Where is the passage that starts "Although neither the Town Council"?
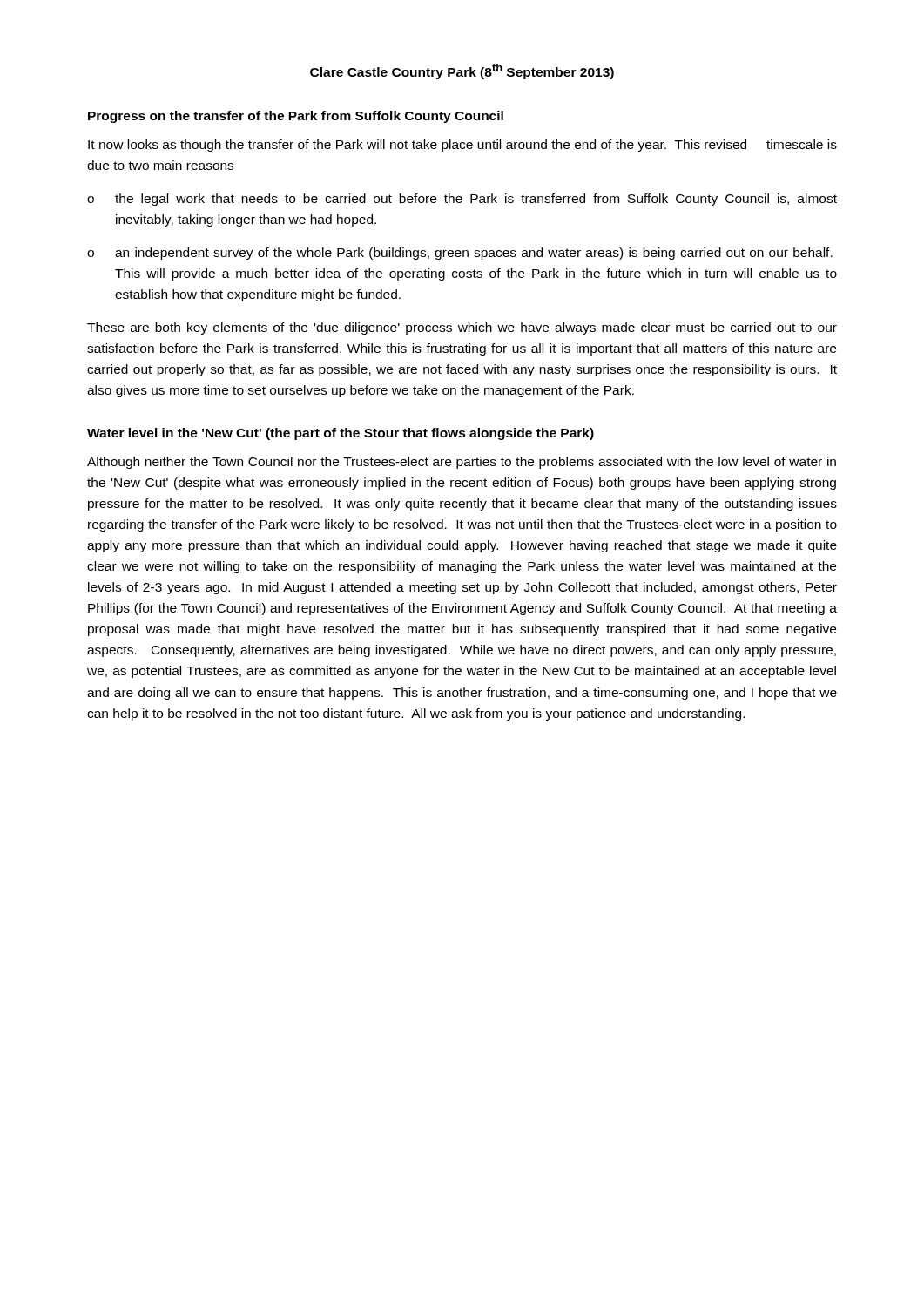This screenshot has width=924, height=1307. (462, 587)
